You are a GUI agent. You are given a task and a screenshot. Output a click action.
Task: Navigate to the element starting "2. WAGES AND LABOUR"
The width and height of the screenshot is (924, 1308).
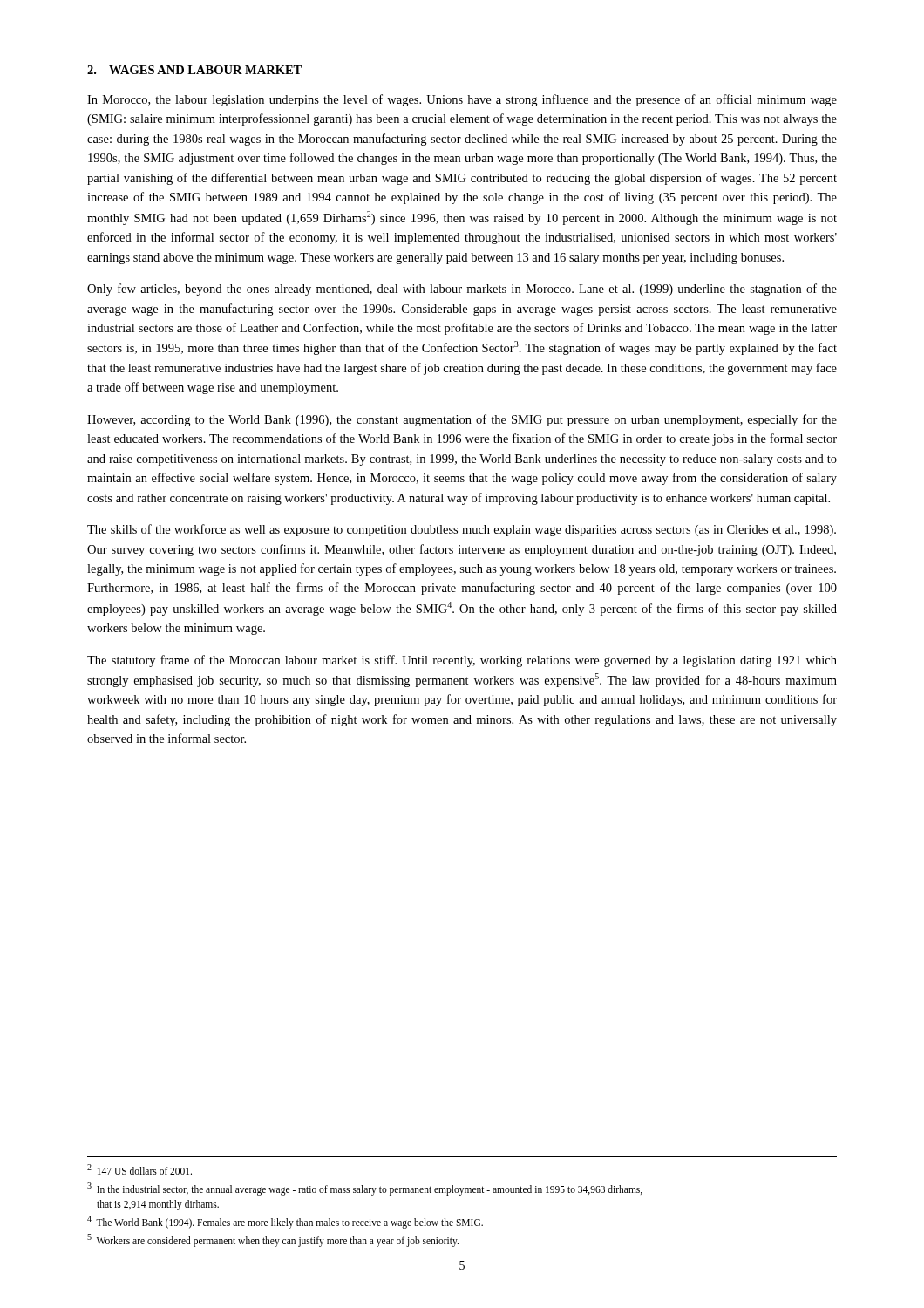[195, 70]
